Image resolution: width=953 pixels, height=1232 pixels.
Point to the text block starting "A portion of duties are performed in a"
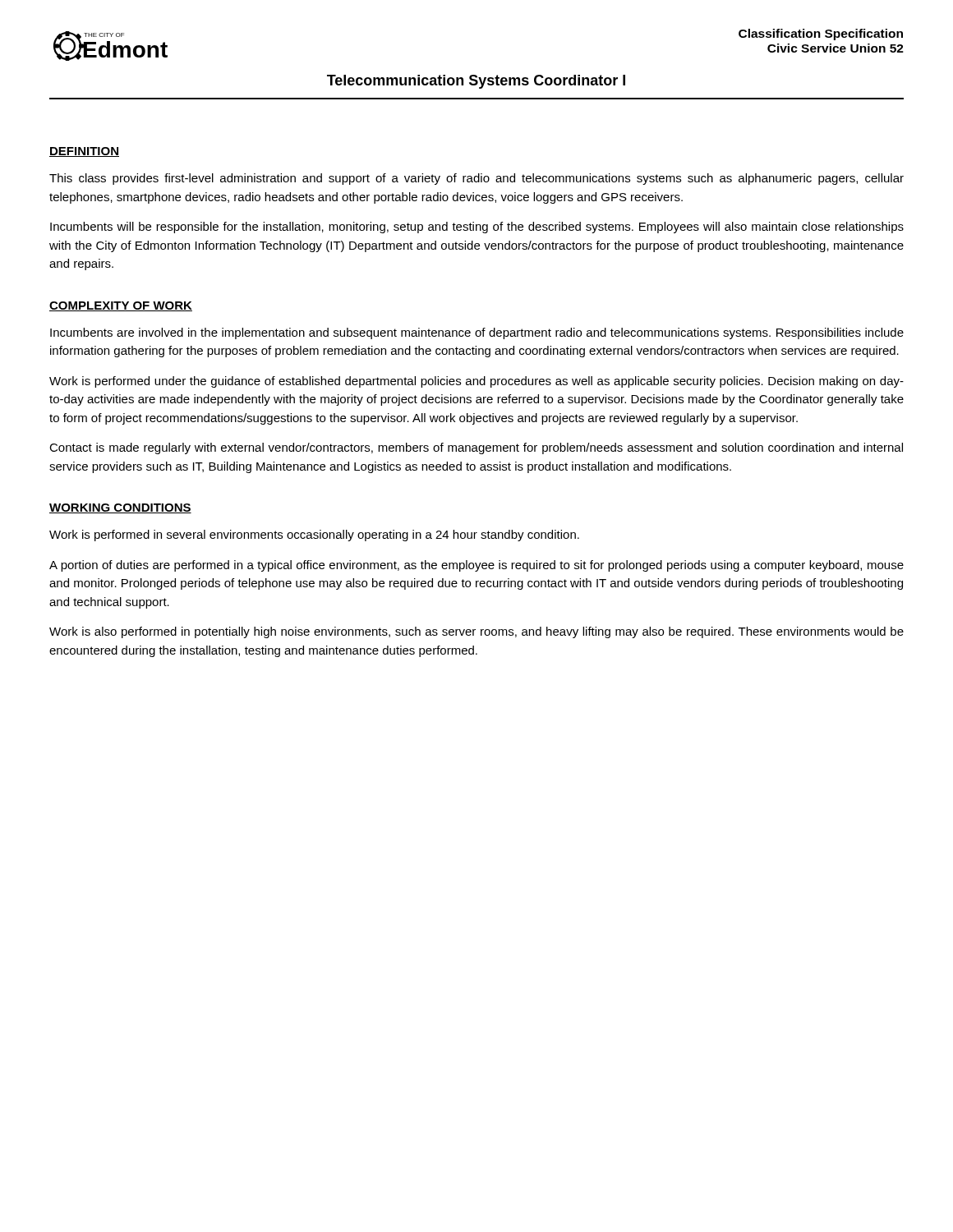tap(476, 583)
